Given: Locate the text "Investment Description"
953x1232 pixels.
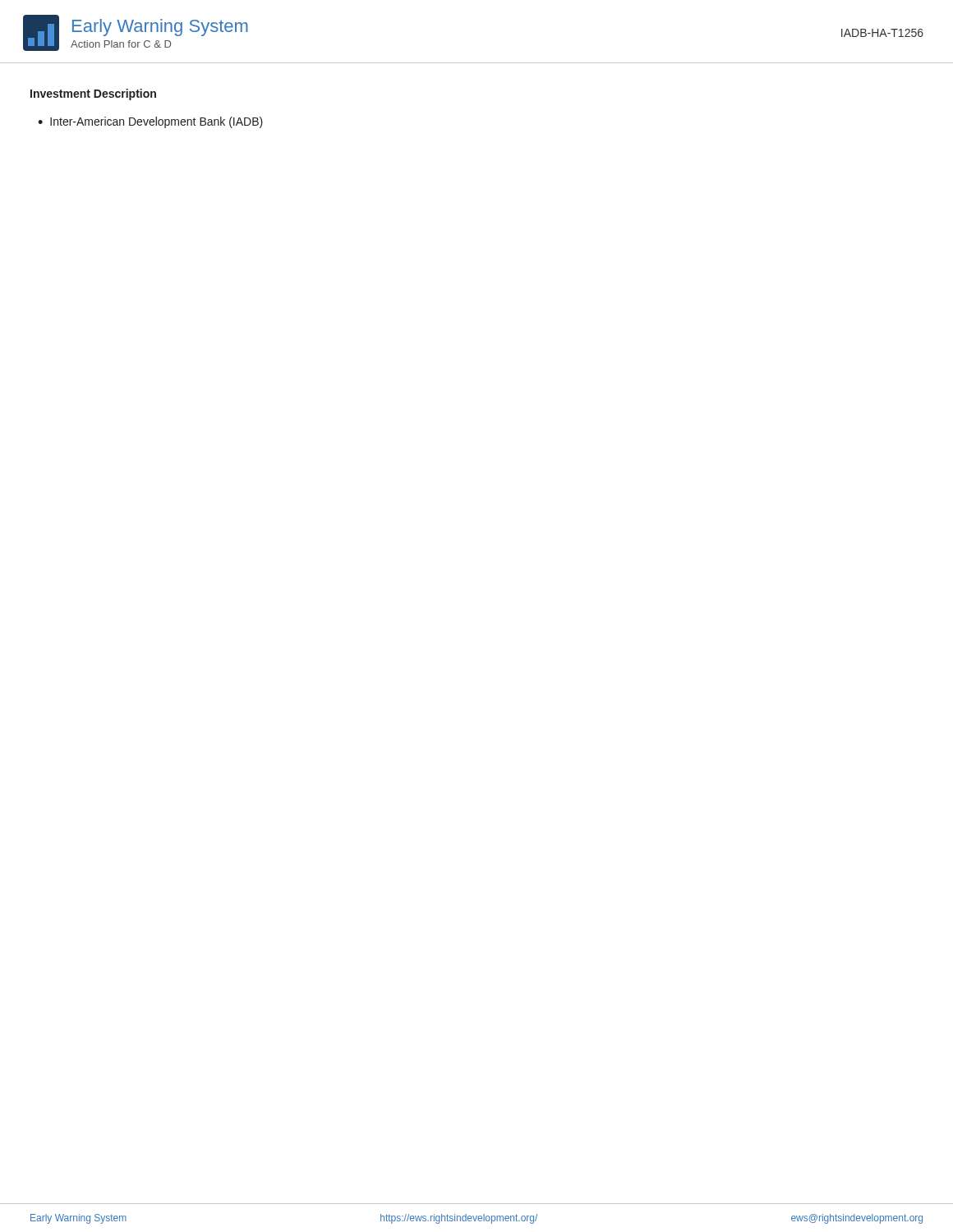Looking at the screenshot, I should click(93, 94).
